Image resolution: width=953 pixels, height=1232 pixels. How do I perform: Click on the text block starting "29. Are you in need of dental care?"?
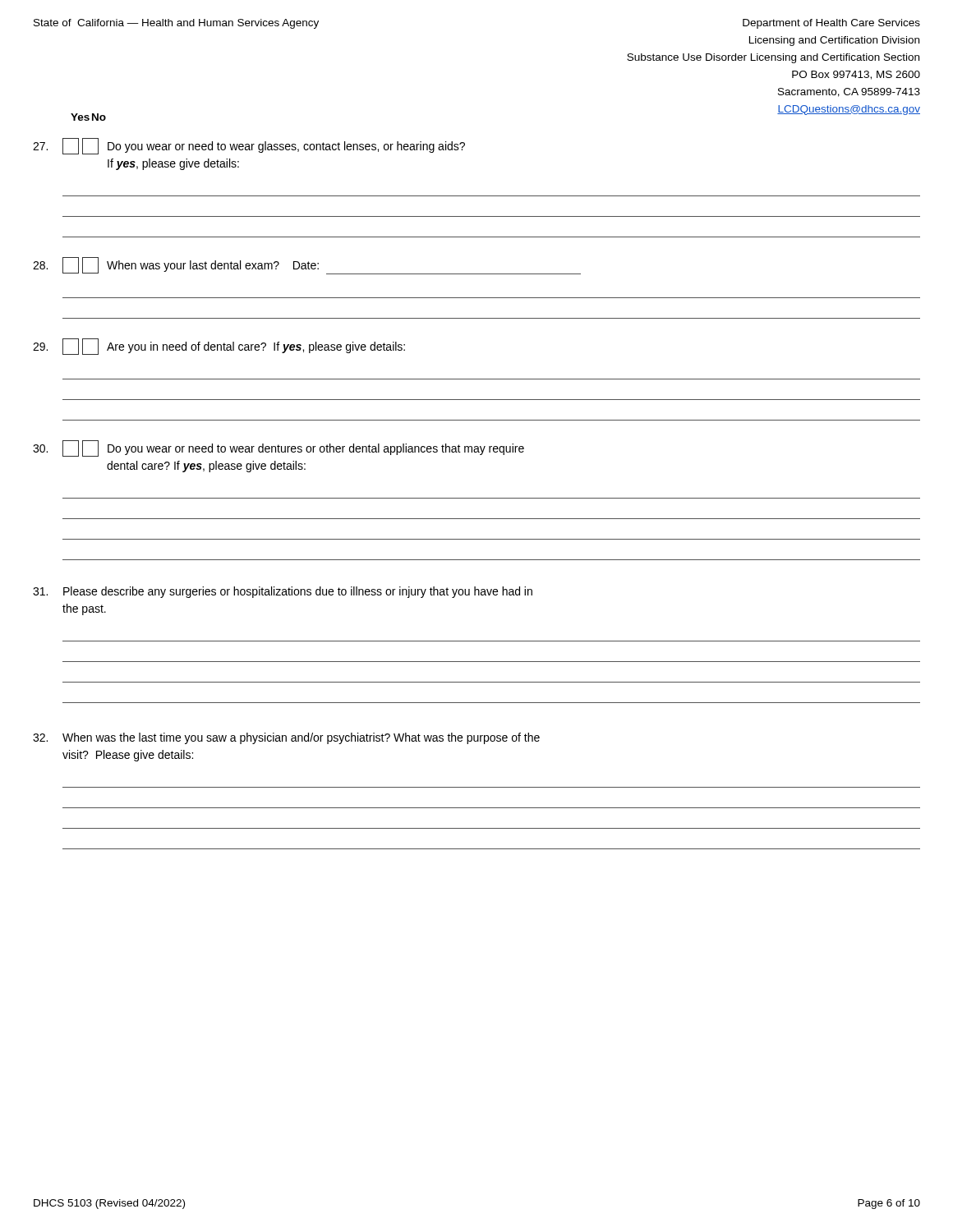(x=476, y=379)
